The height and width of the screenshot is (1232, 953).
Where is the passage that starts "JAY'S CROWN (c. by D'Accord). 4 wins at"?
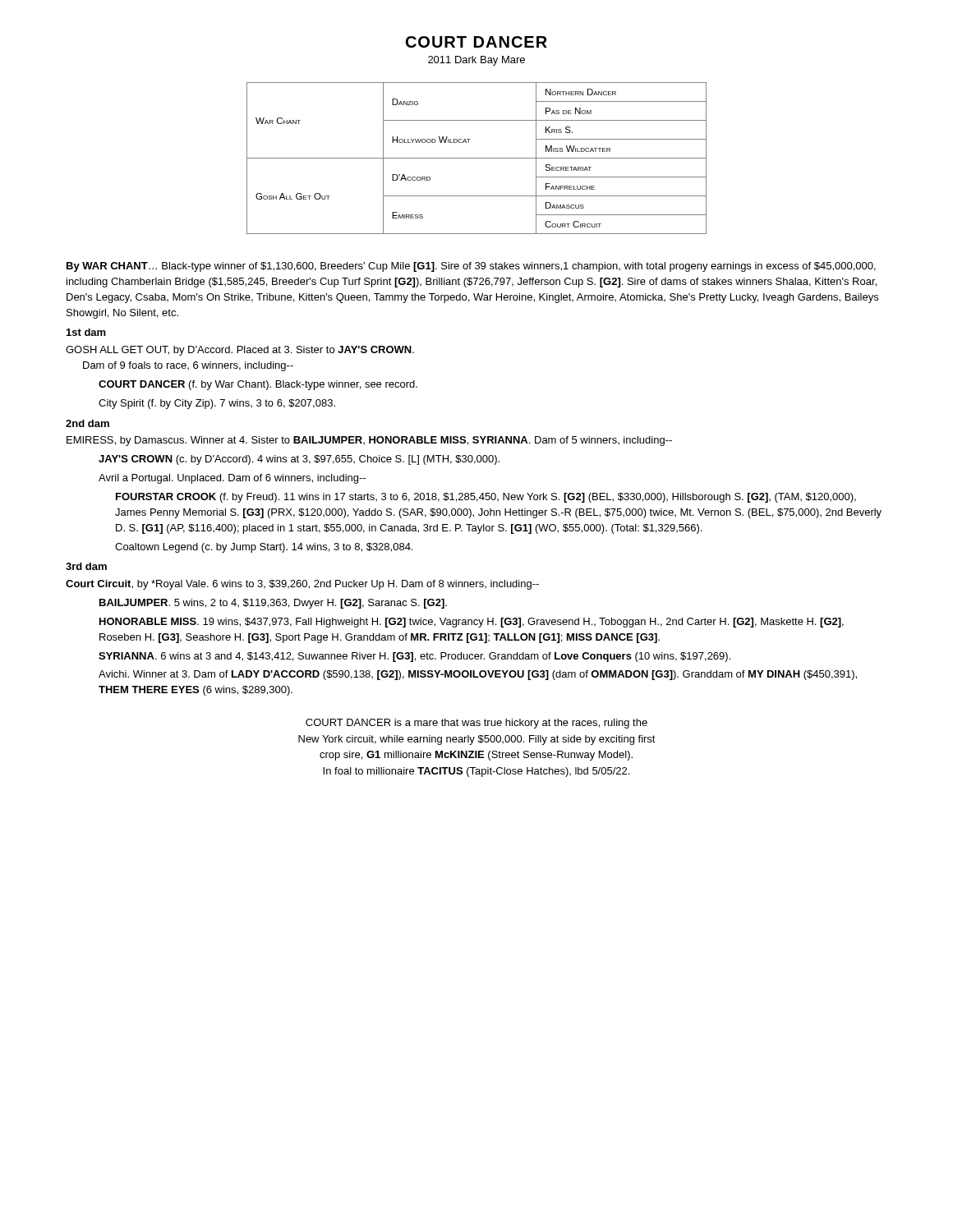(300, 459)
